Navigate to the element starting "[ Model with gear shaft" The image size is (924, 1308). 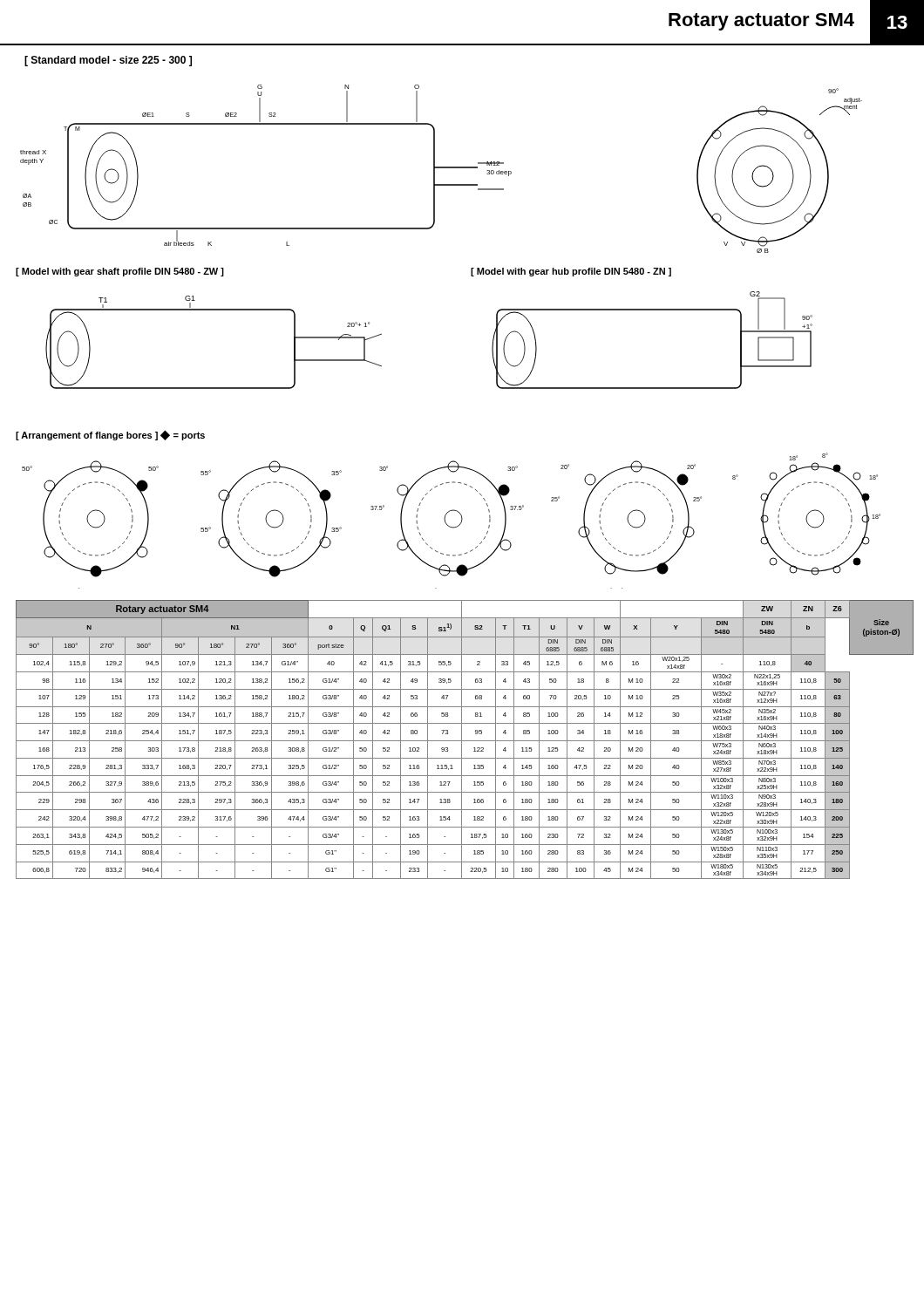tap(120, 271)
